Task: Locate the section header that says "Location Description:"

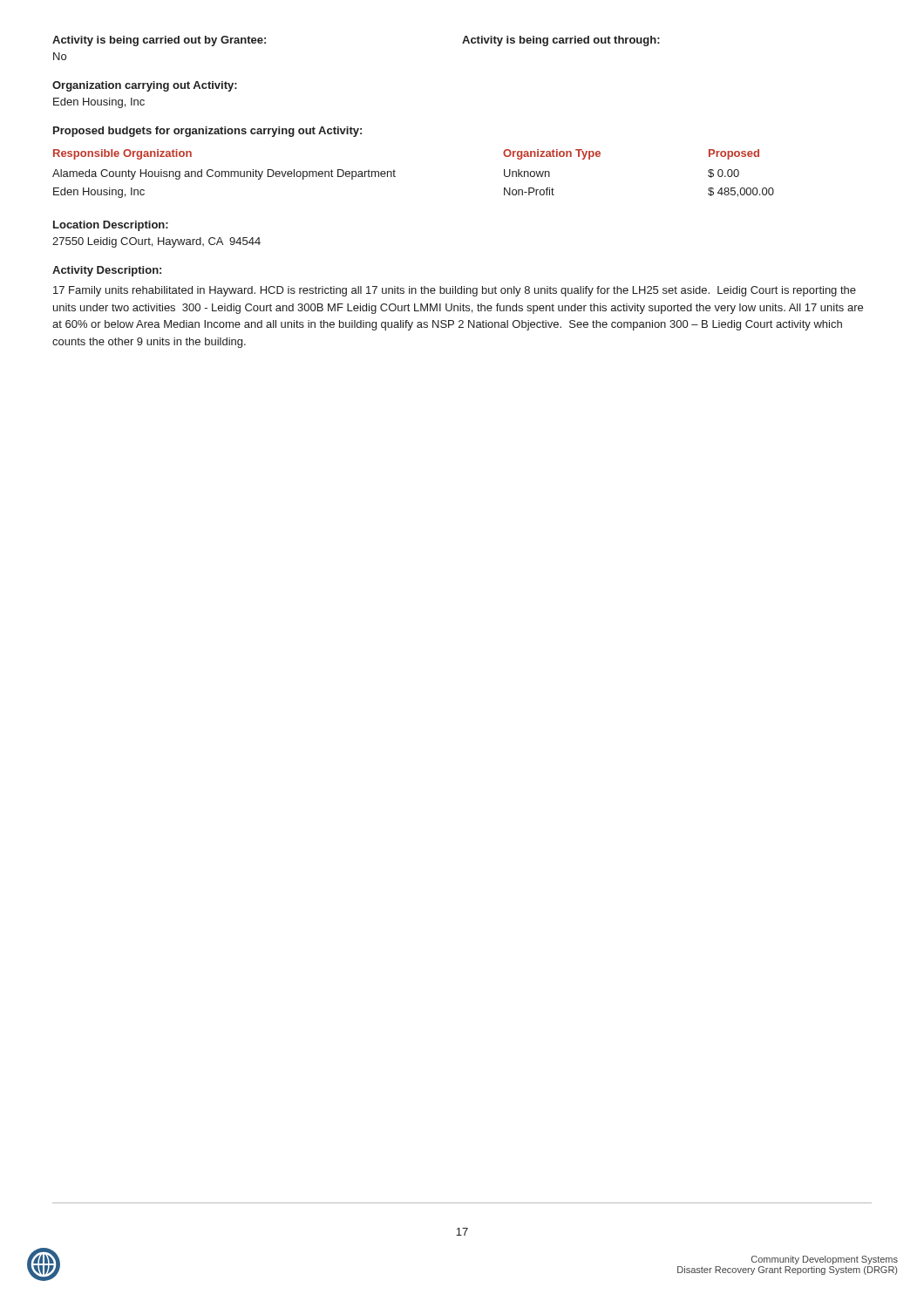Action: 111,225
